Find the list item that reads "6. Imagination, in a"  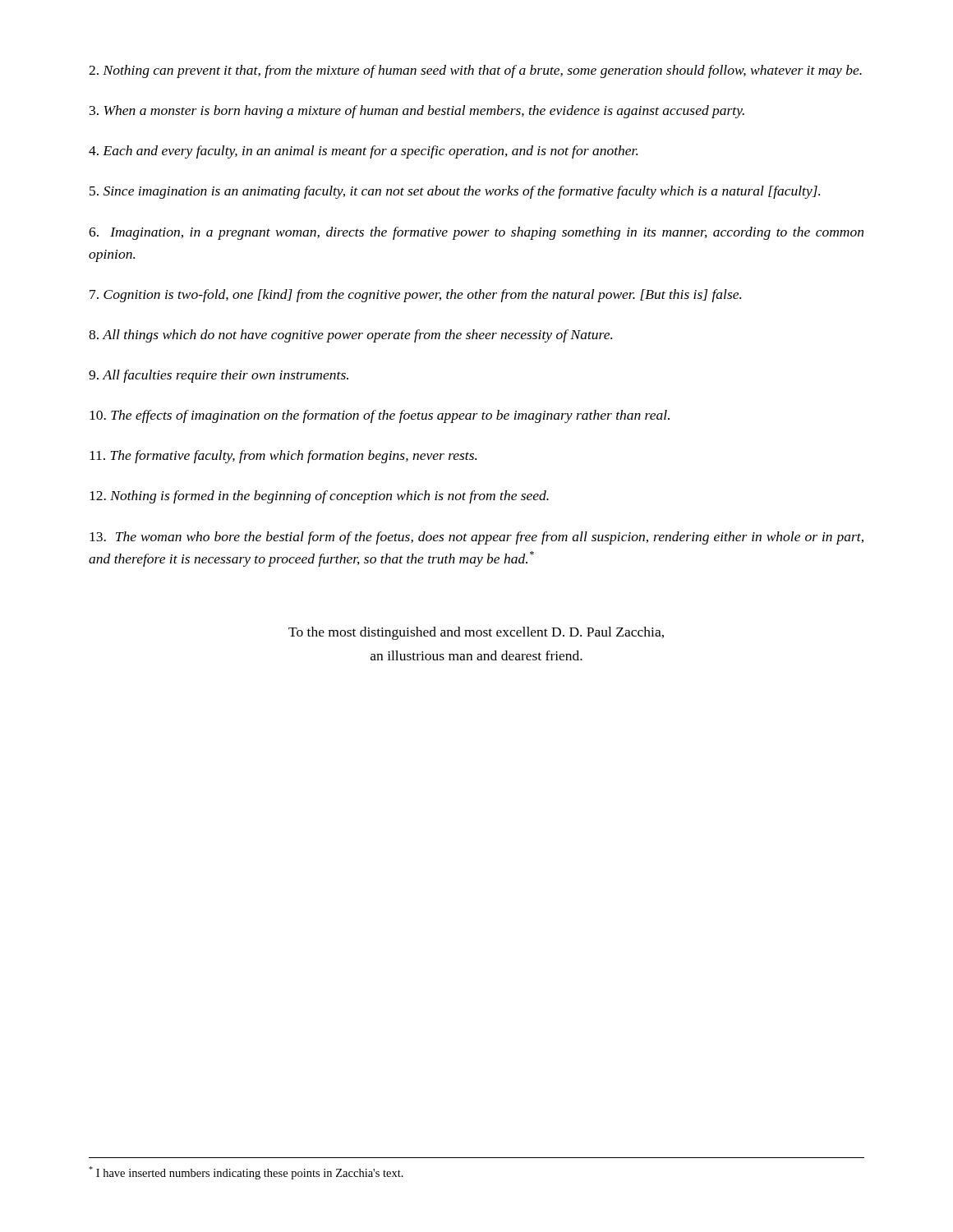point(476,242)
